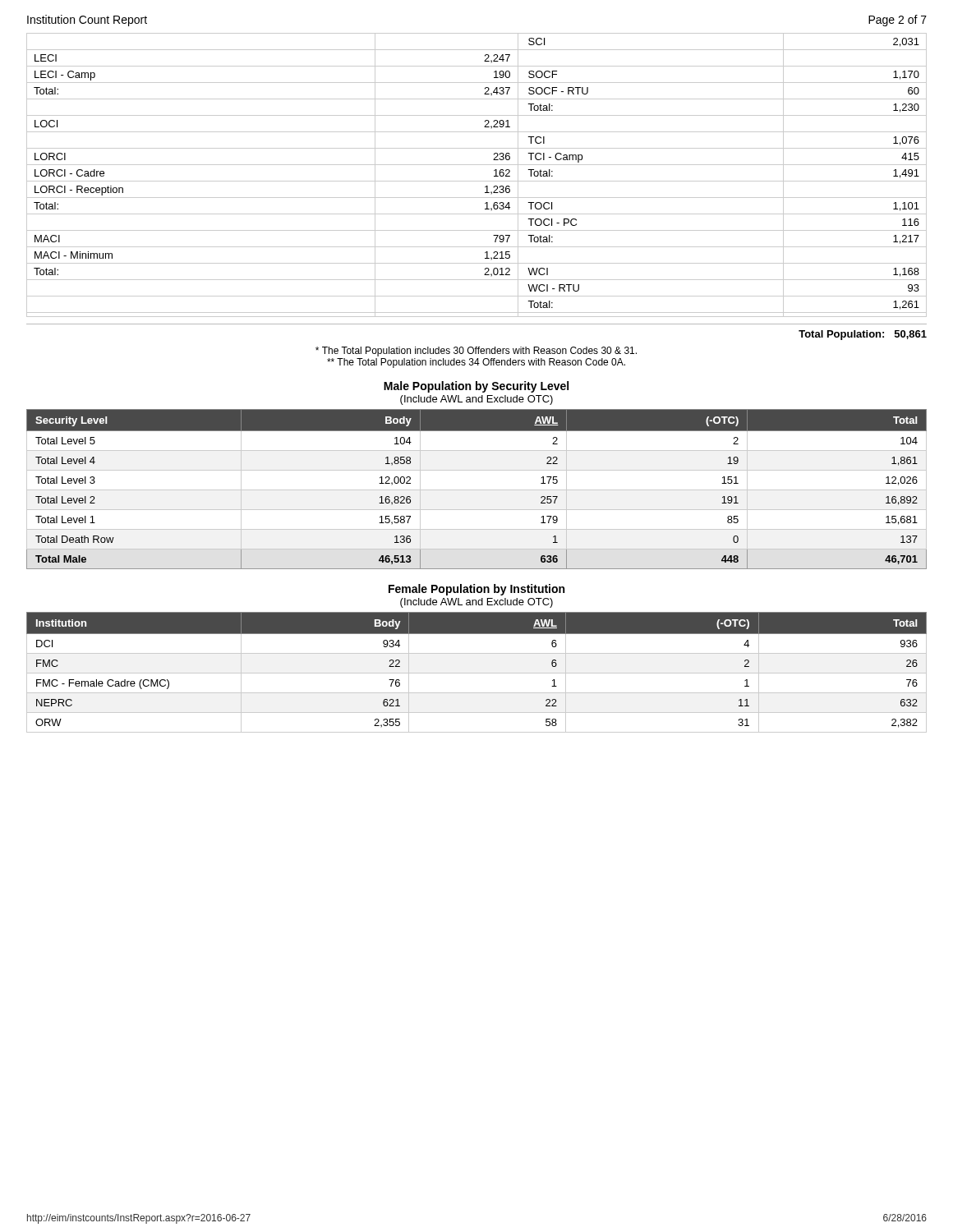Click where it says "Total Population: 50,861"
Screen dimensions: 1232x953
click(863, 334)
